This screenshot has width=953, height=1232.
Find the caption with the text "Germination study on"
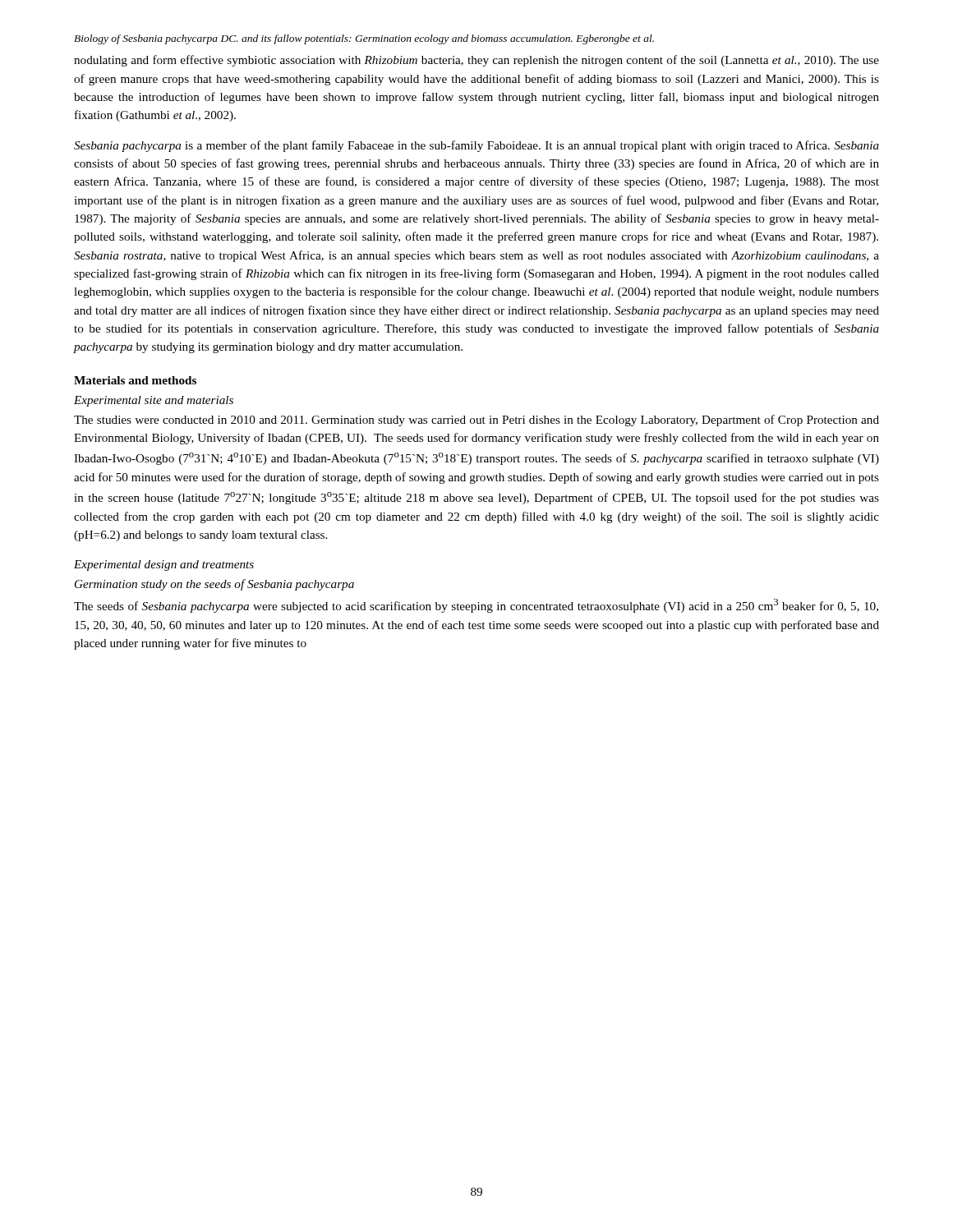pos(214,584)
